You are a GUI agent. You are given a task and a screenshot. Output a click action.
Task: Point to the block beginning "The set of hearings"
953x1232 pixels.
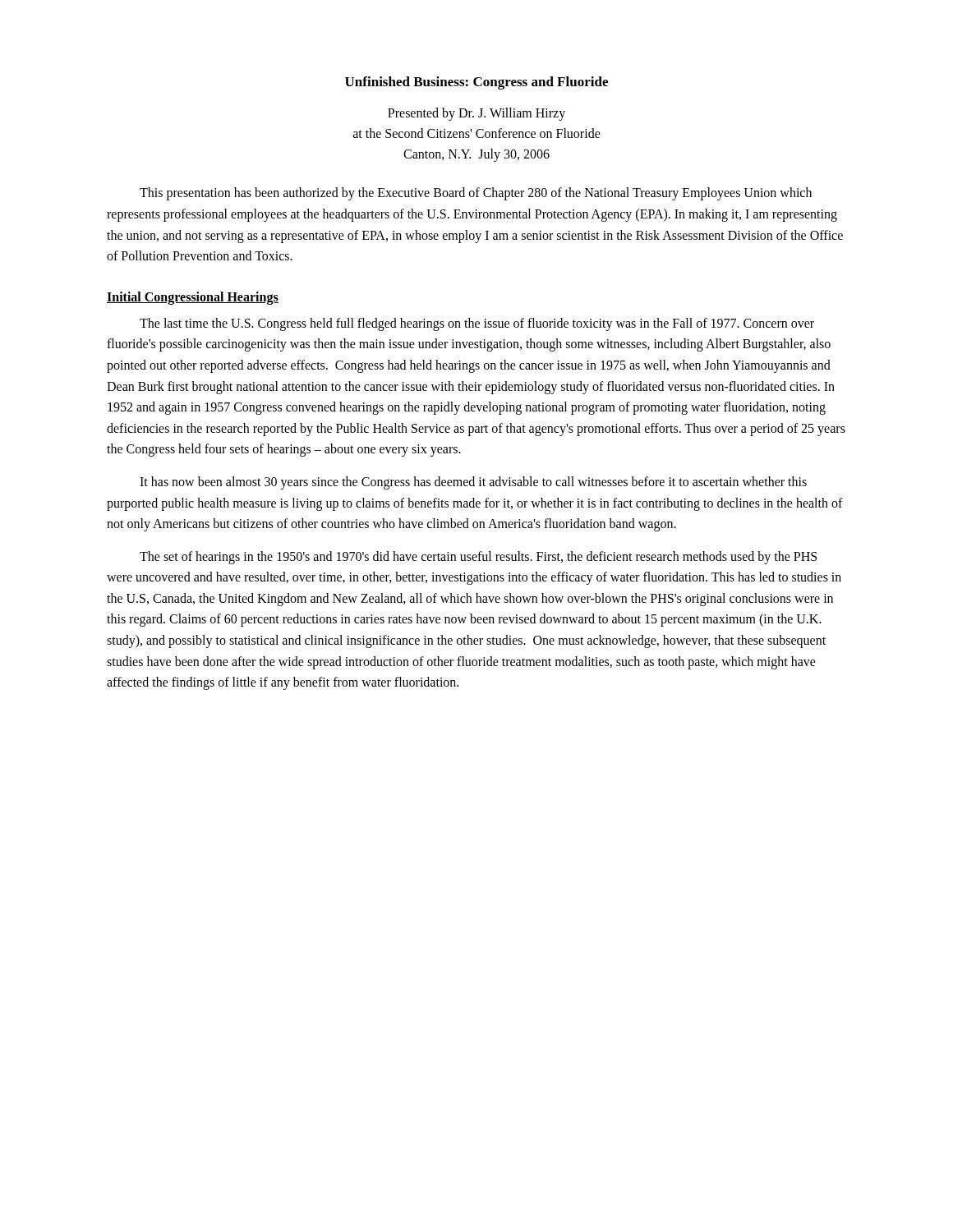(x=474, y=619)
